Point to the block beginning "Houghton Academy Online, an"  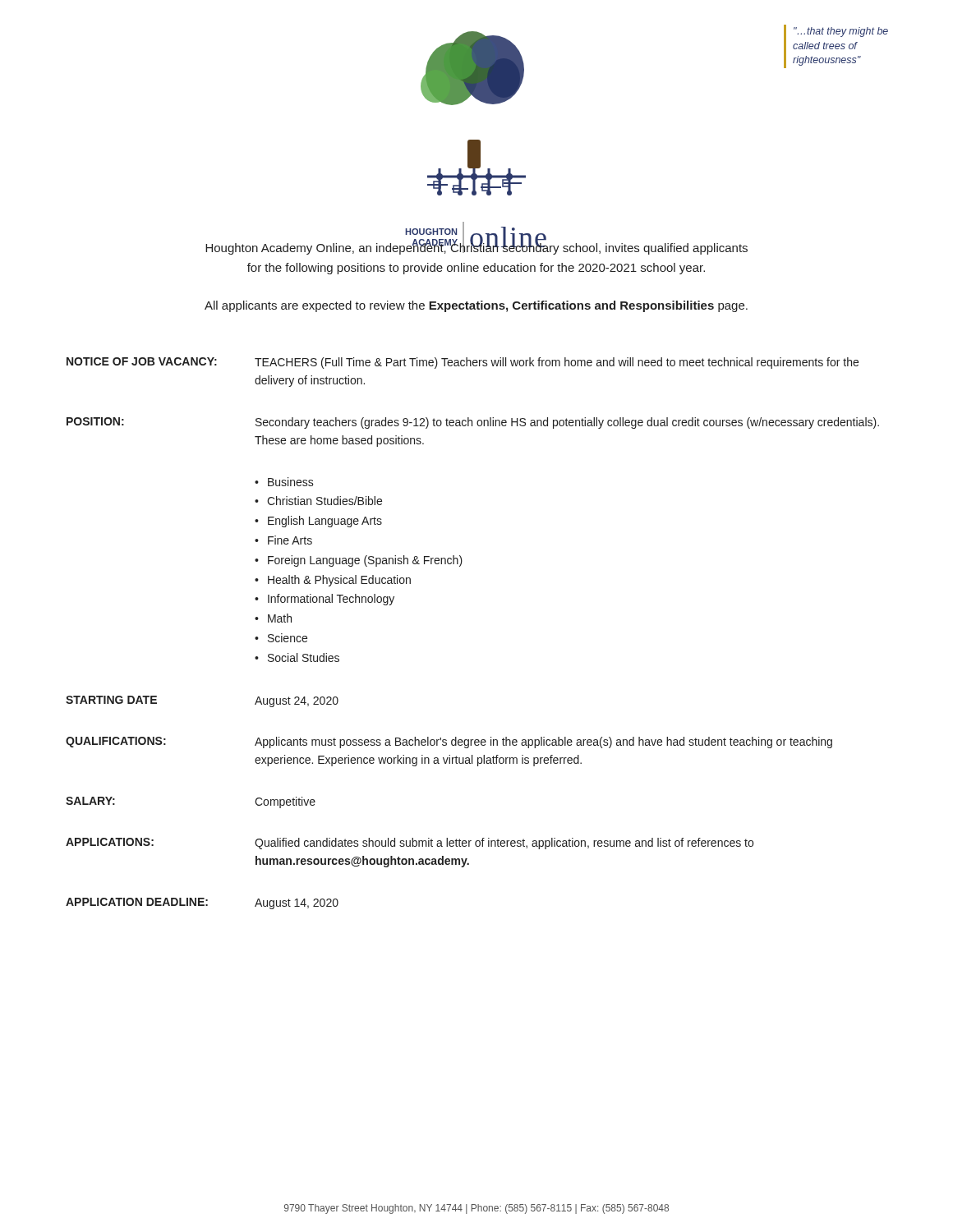pos(476,257)
